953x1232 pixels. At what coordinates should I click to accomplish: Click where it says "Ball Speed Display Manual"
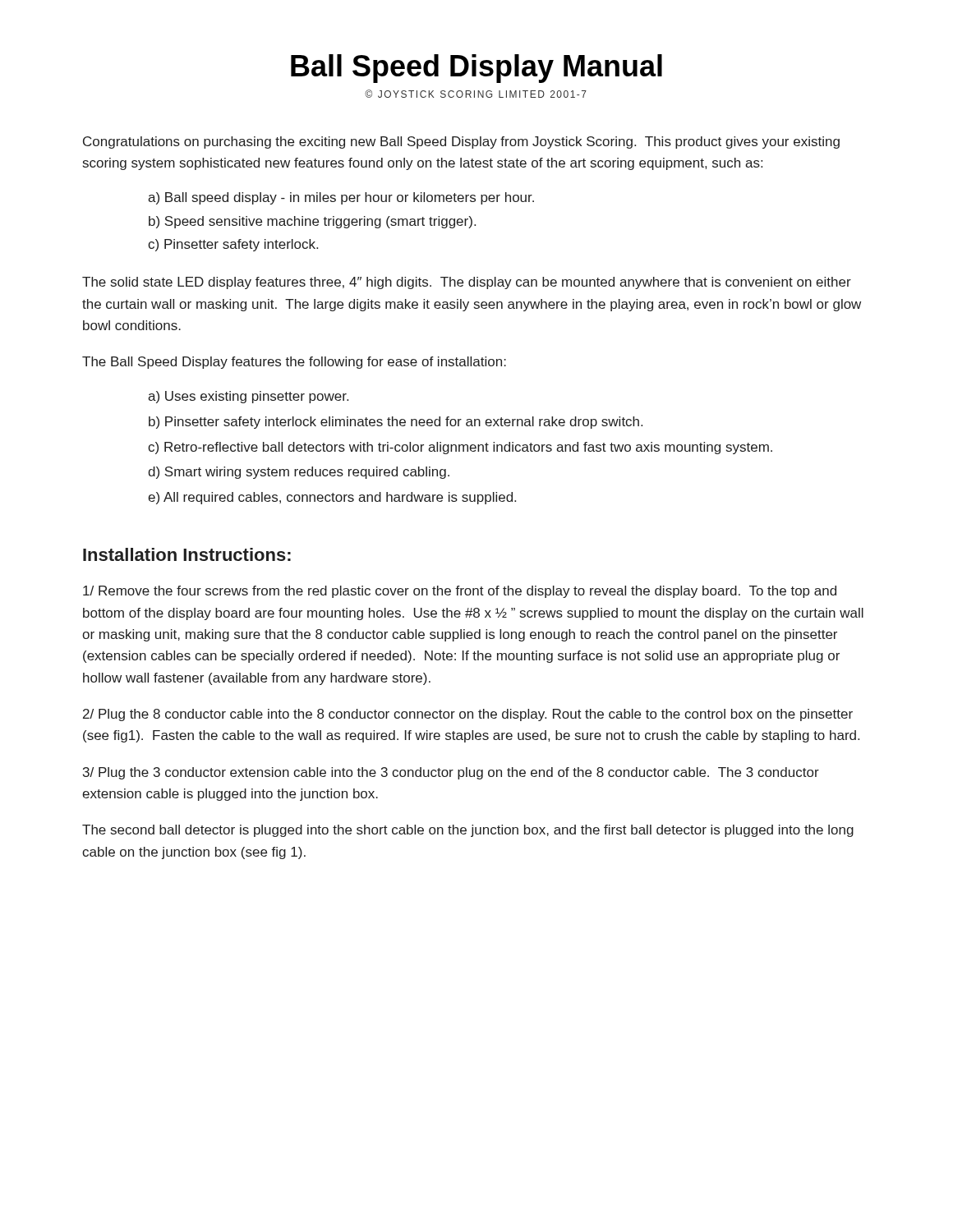coord(476,67)
